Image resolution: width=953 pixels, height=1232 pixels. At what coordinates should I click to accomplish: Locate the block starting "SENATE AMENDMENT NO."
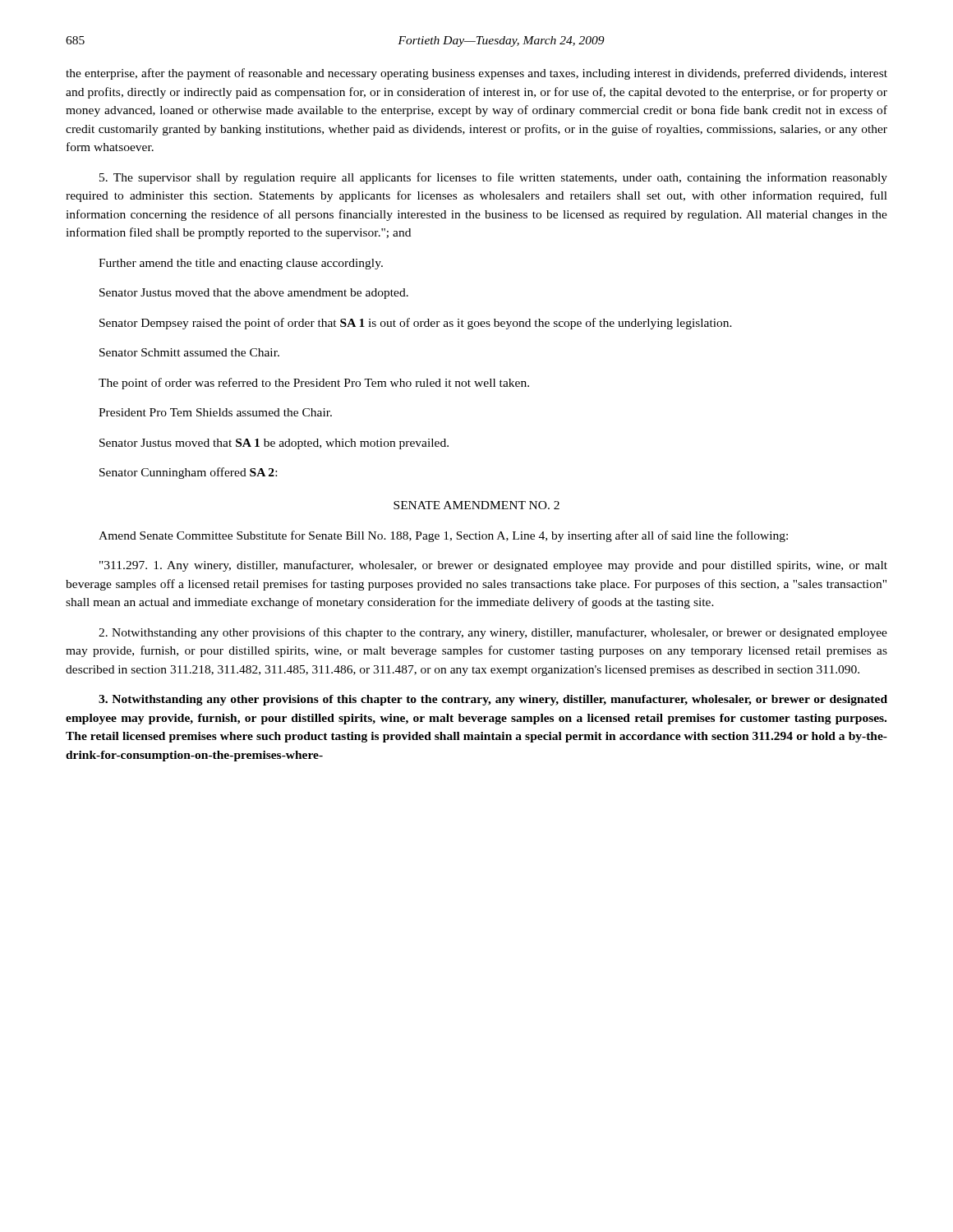tap(476, 505)
